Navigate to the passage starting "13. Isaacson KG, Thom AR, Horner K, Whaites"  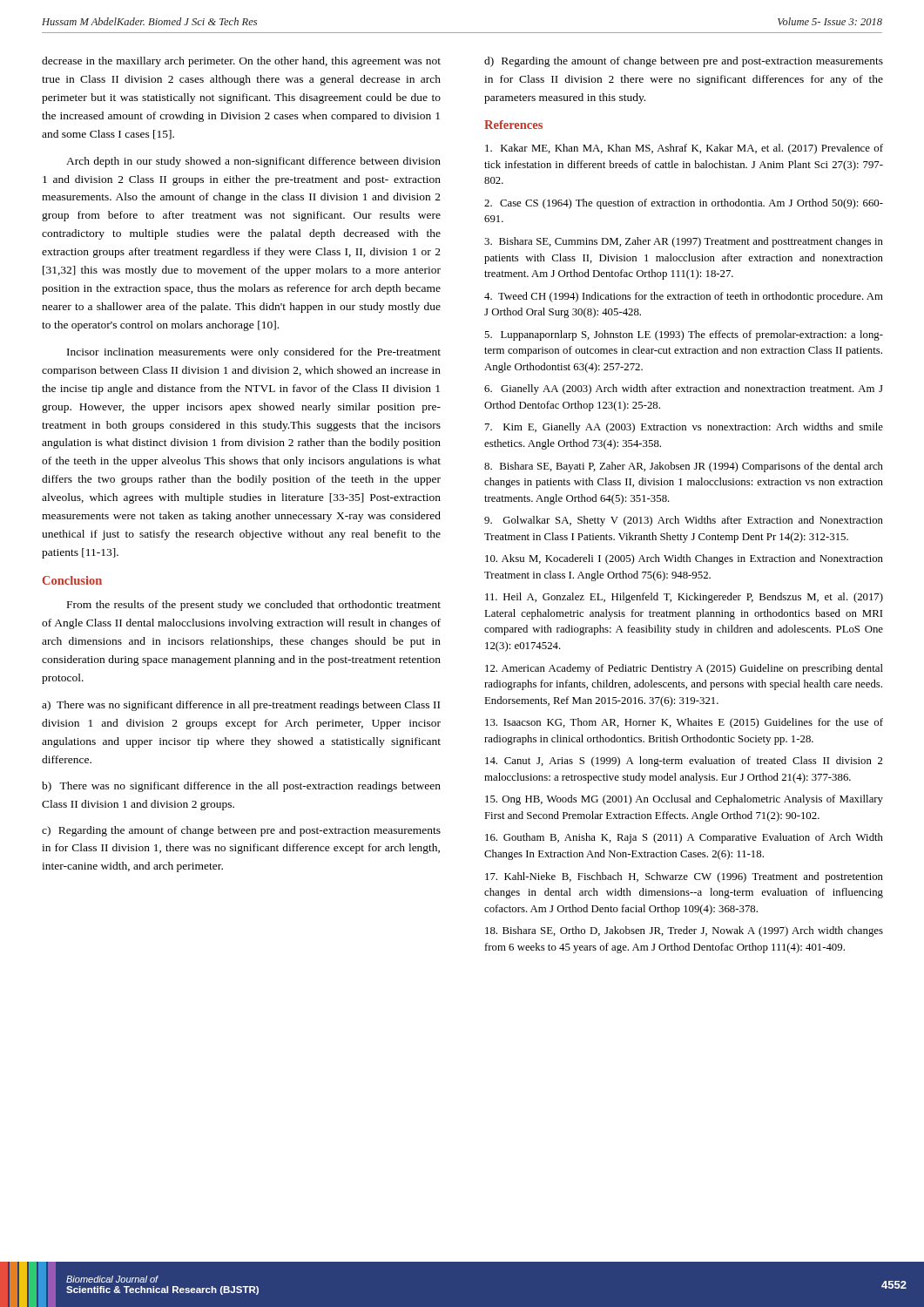coord(684,731)
